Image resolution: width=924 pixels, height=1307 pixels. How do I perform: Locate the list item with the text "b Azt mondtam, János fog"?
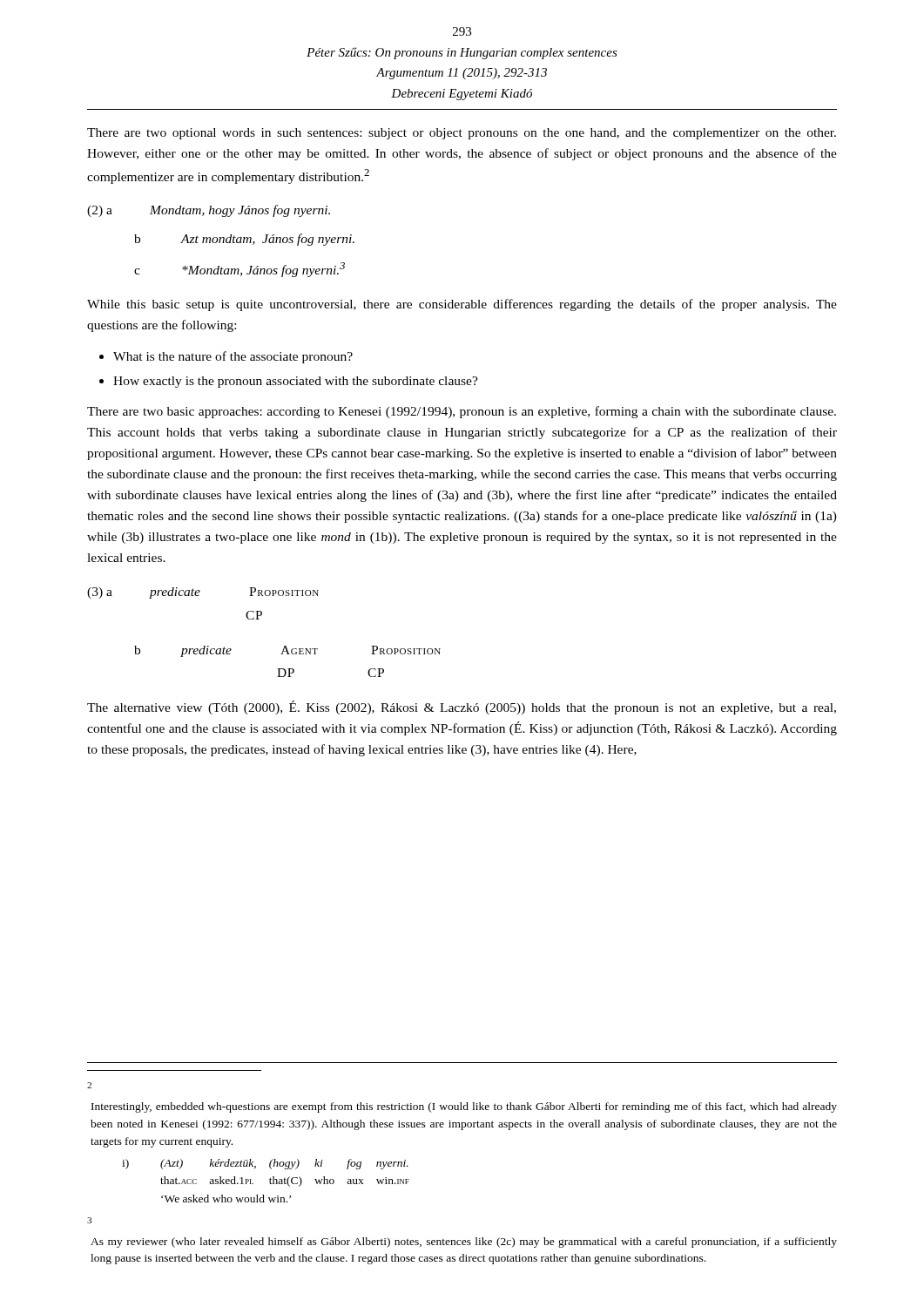click(245, 239)
